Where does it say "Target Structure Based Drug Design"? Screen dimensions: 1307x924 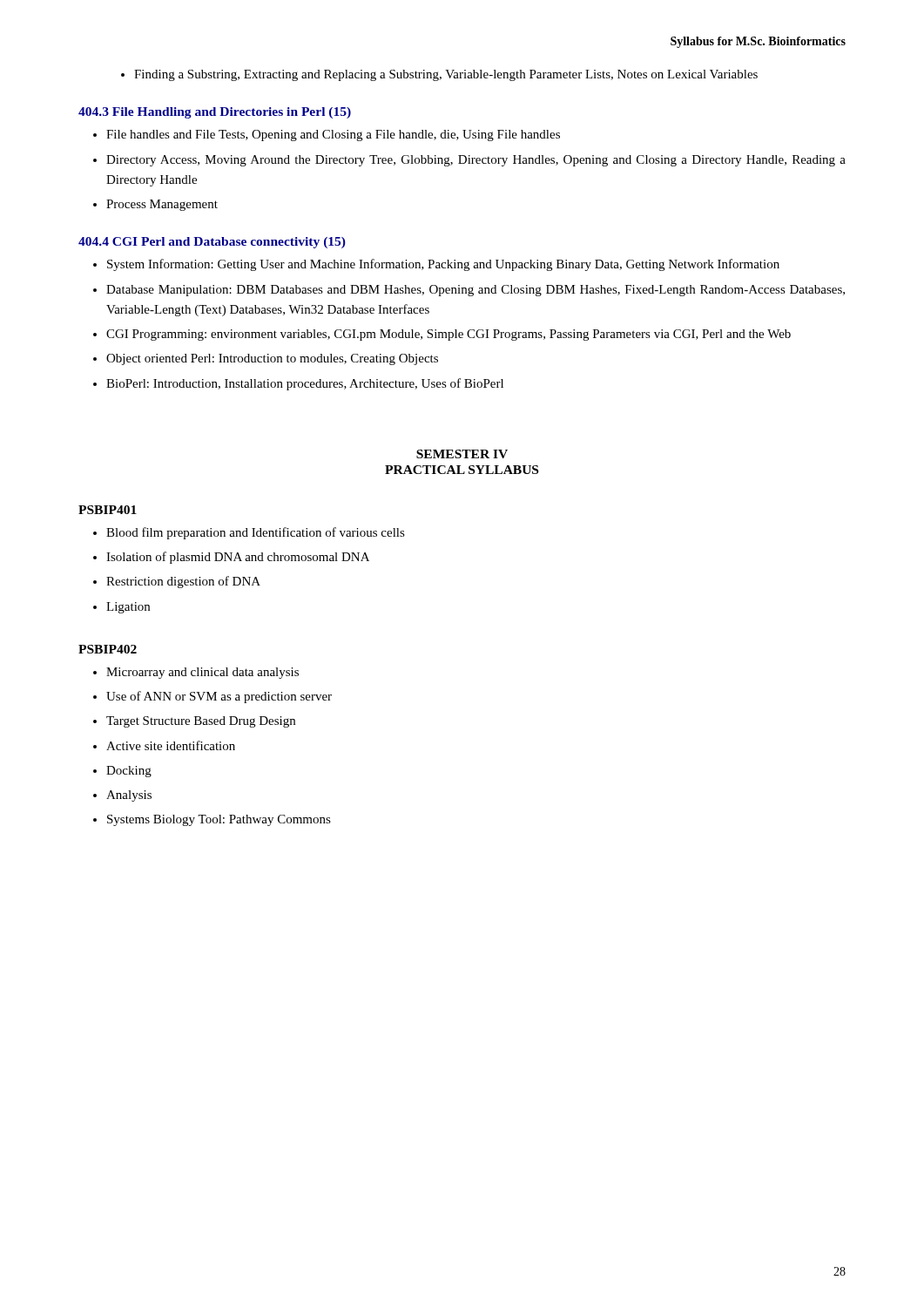point(201,722)
